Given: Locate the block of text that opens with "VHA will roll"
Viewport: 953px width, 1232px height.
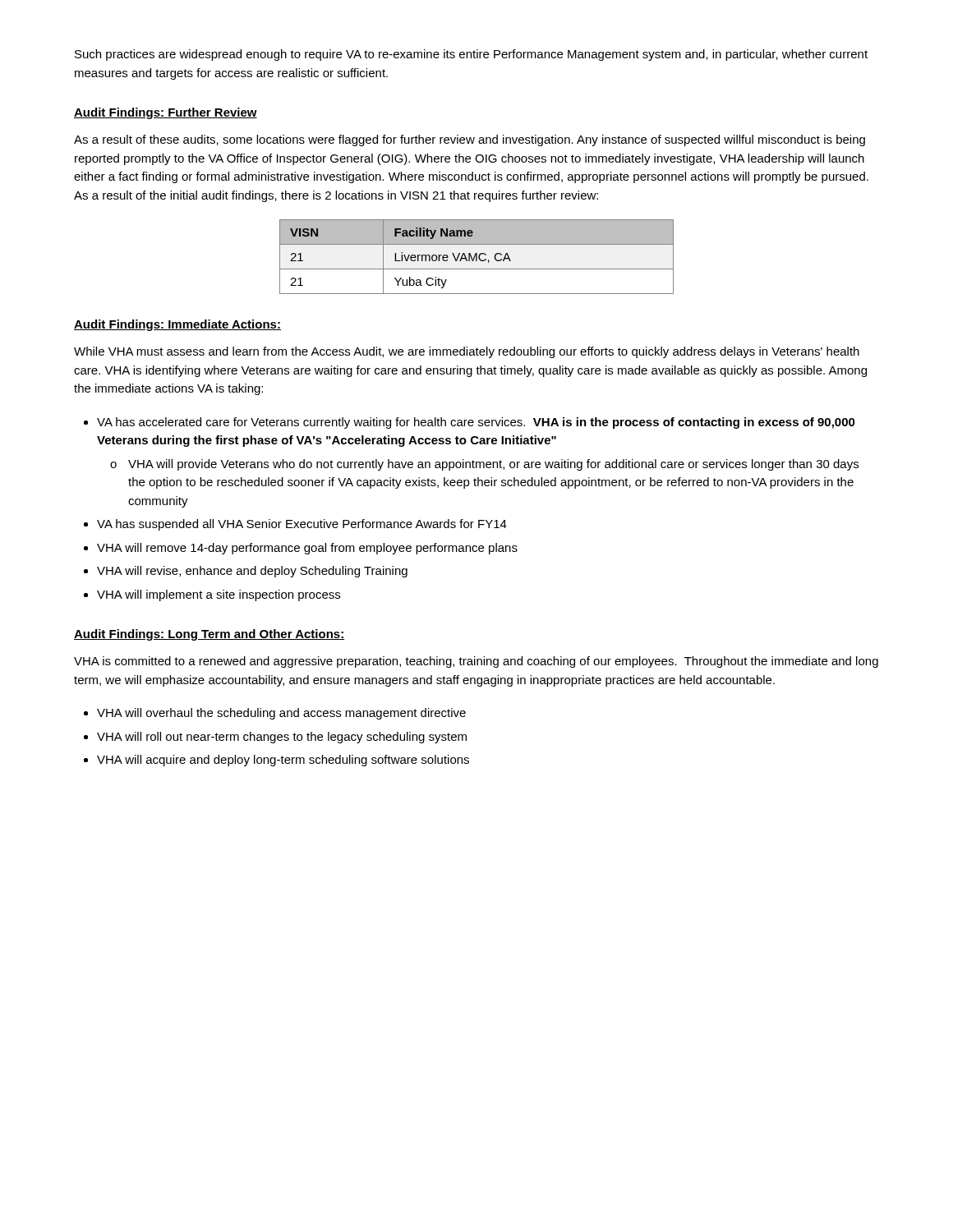Looking at the screenshot, I should [282, 738].
